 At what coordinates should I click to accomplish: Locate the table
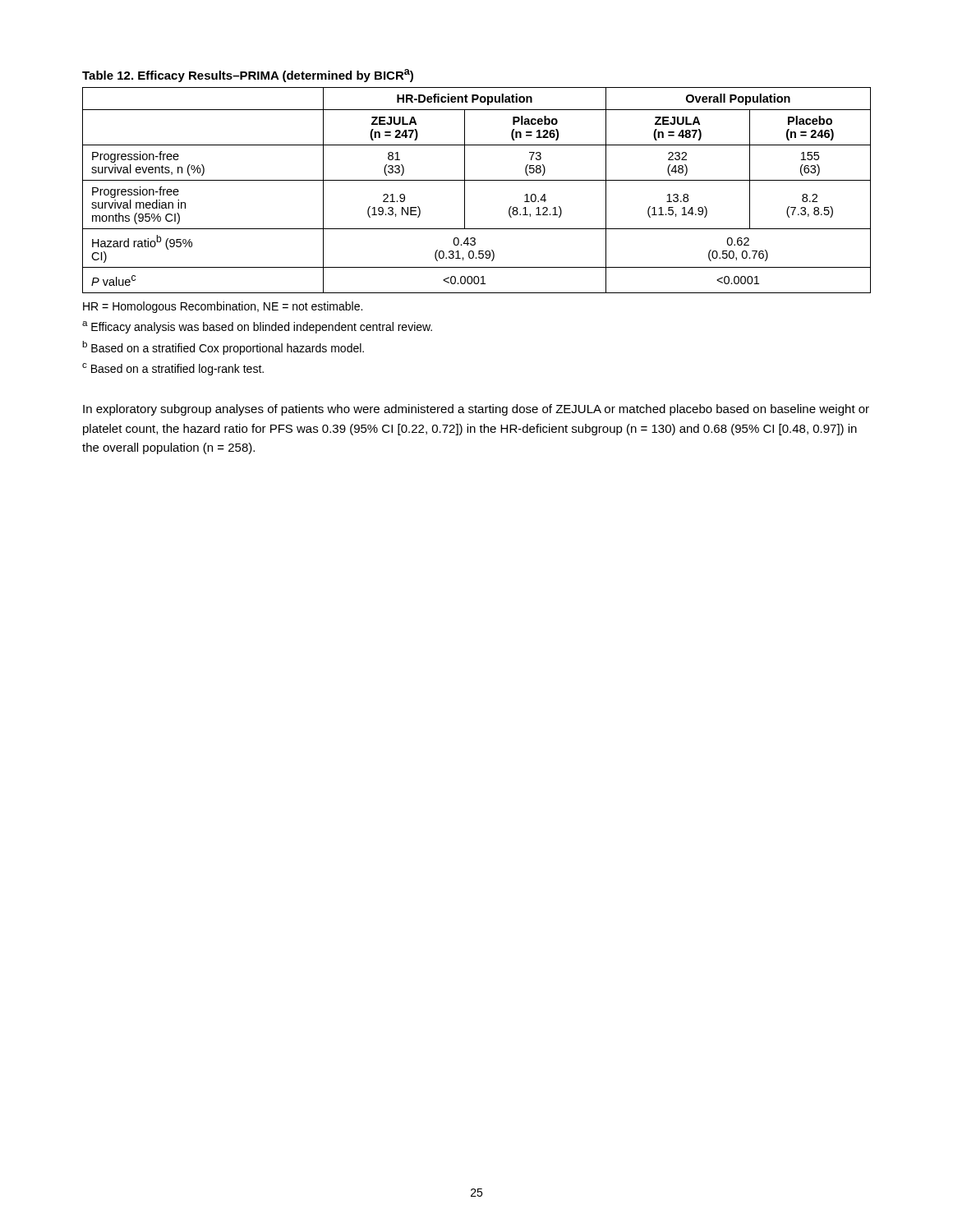(476, 190)
